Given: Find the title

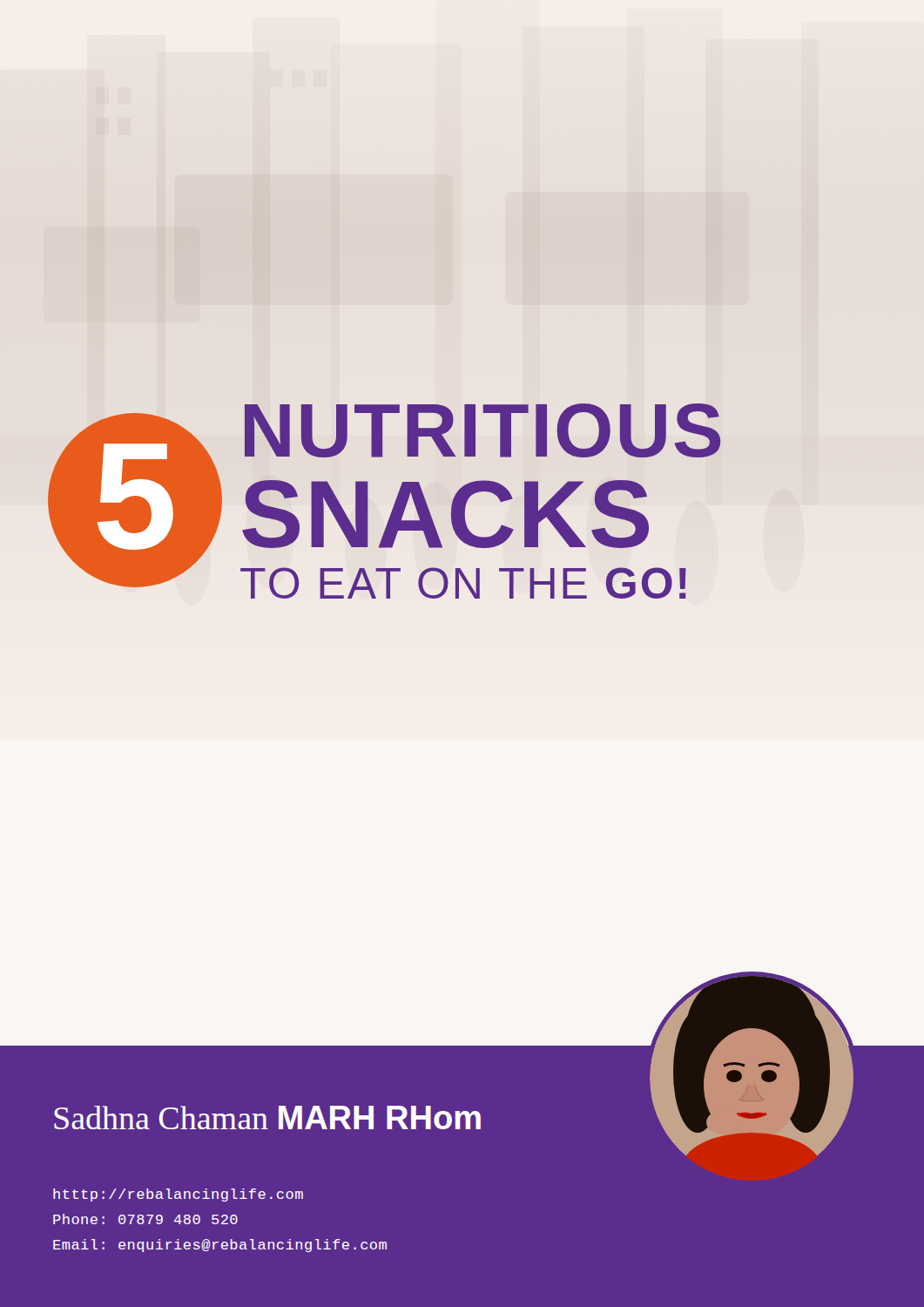Looking at the screenshot, I should pos(387,500).
